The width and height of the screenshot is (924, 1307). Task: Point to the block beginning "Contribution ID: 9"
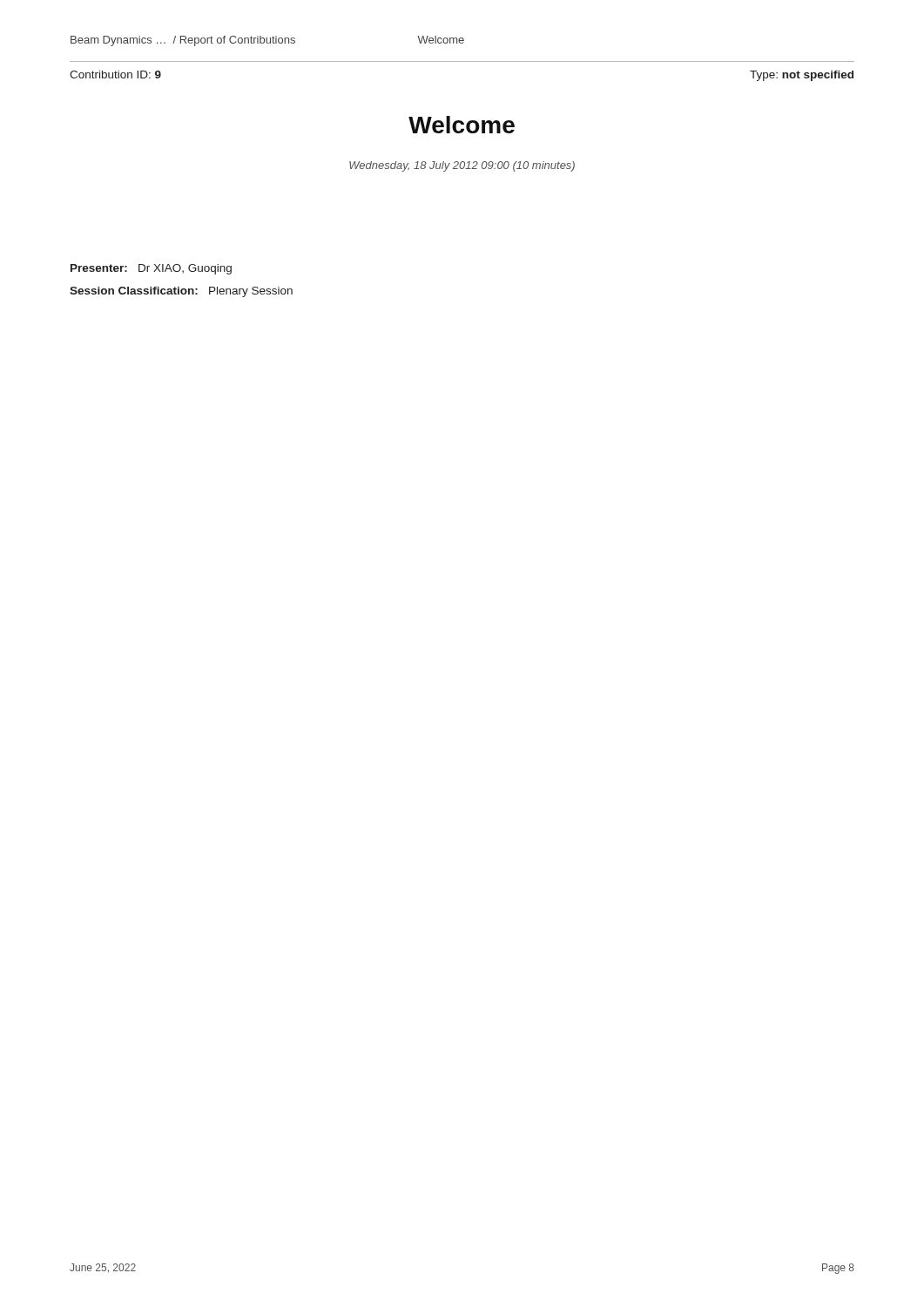(x=116, y=75)
